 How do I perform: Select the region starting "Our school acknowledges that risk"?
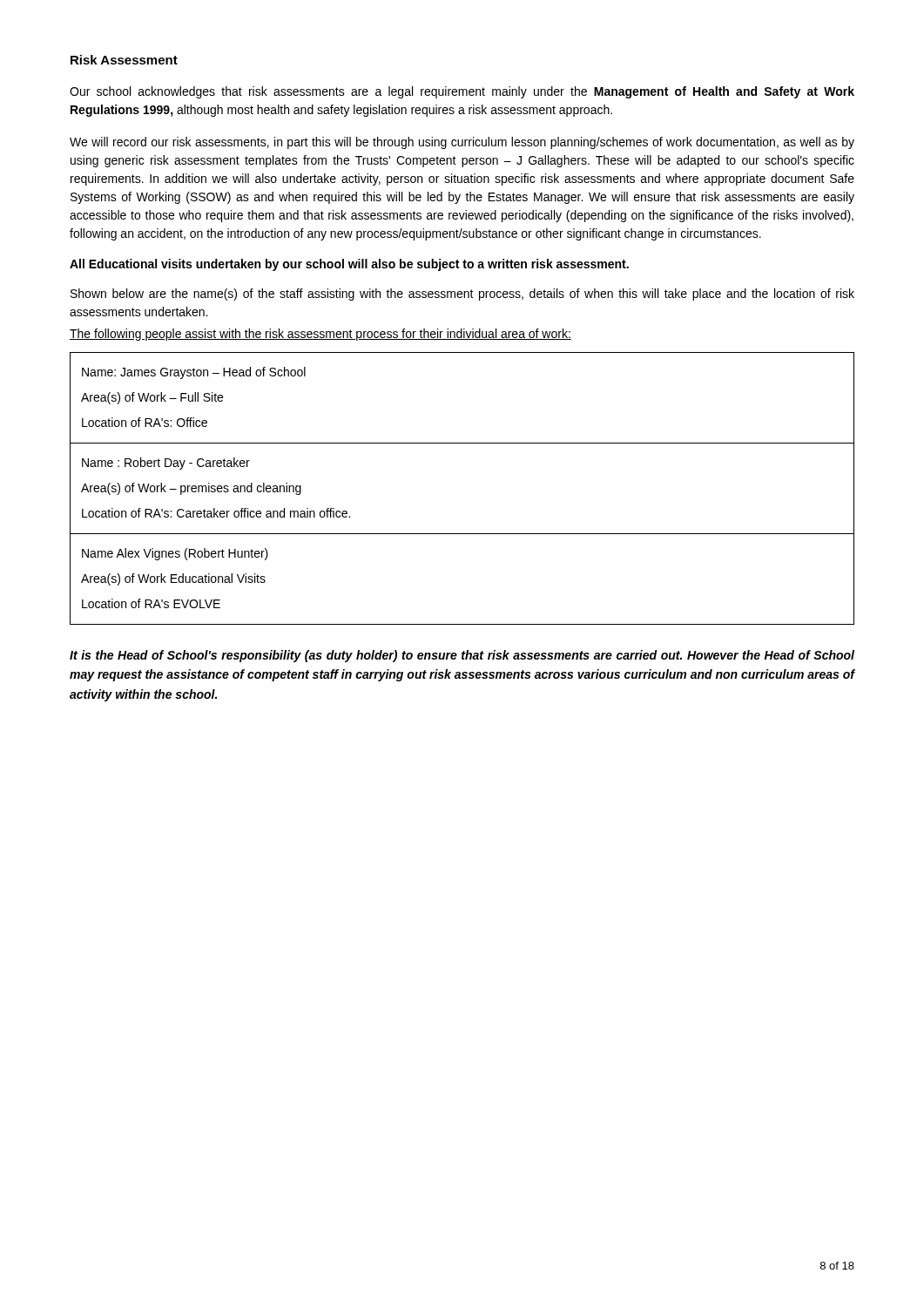pos(462,101)
